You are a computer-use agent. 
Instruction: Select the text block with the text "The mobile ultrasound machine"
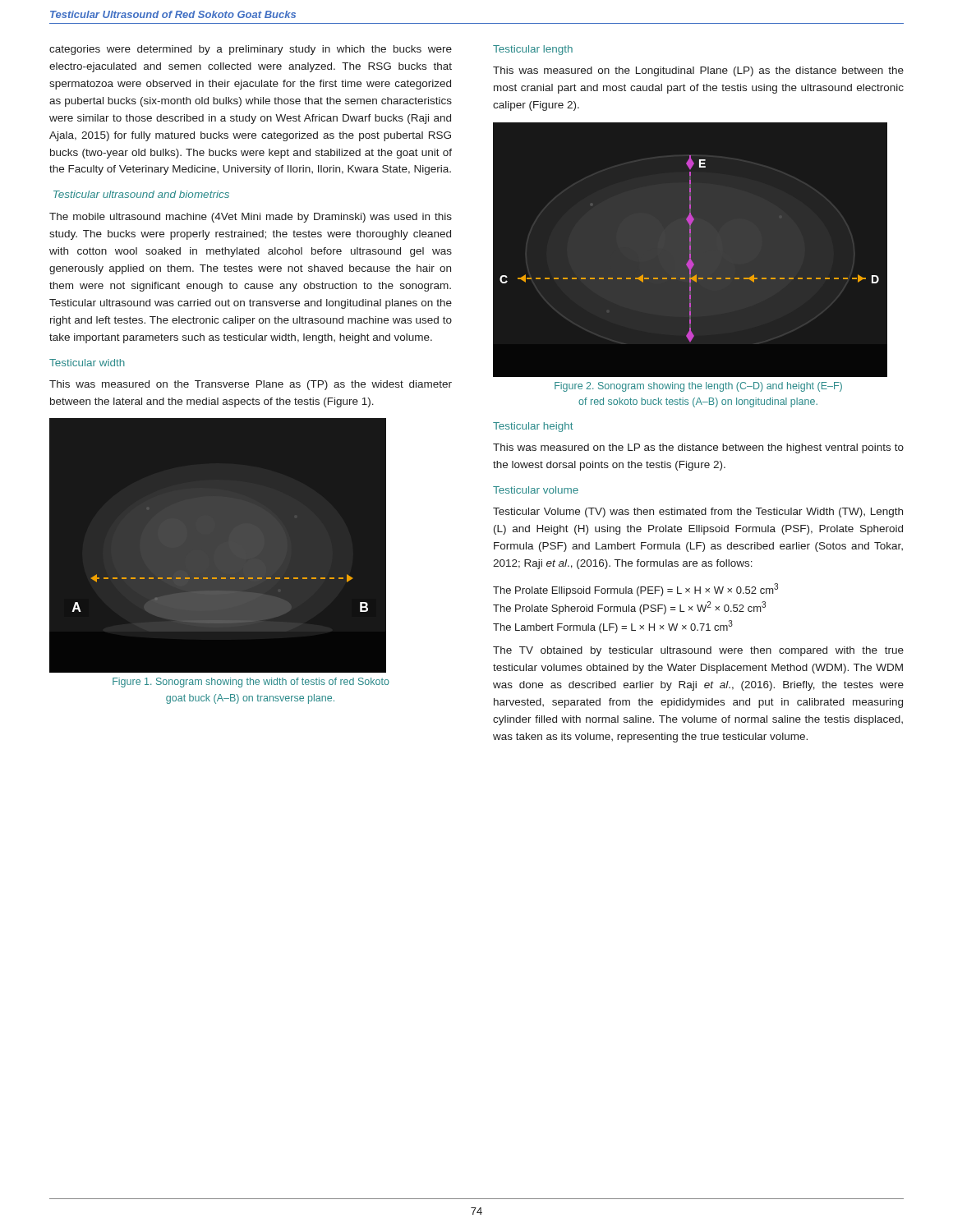(251, 278)
